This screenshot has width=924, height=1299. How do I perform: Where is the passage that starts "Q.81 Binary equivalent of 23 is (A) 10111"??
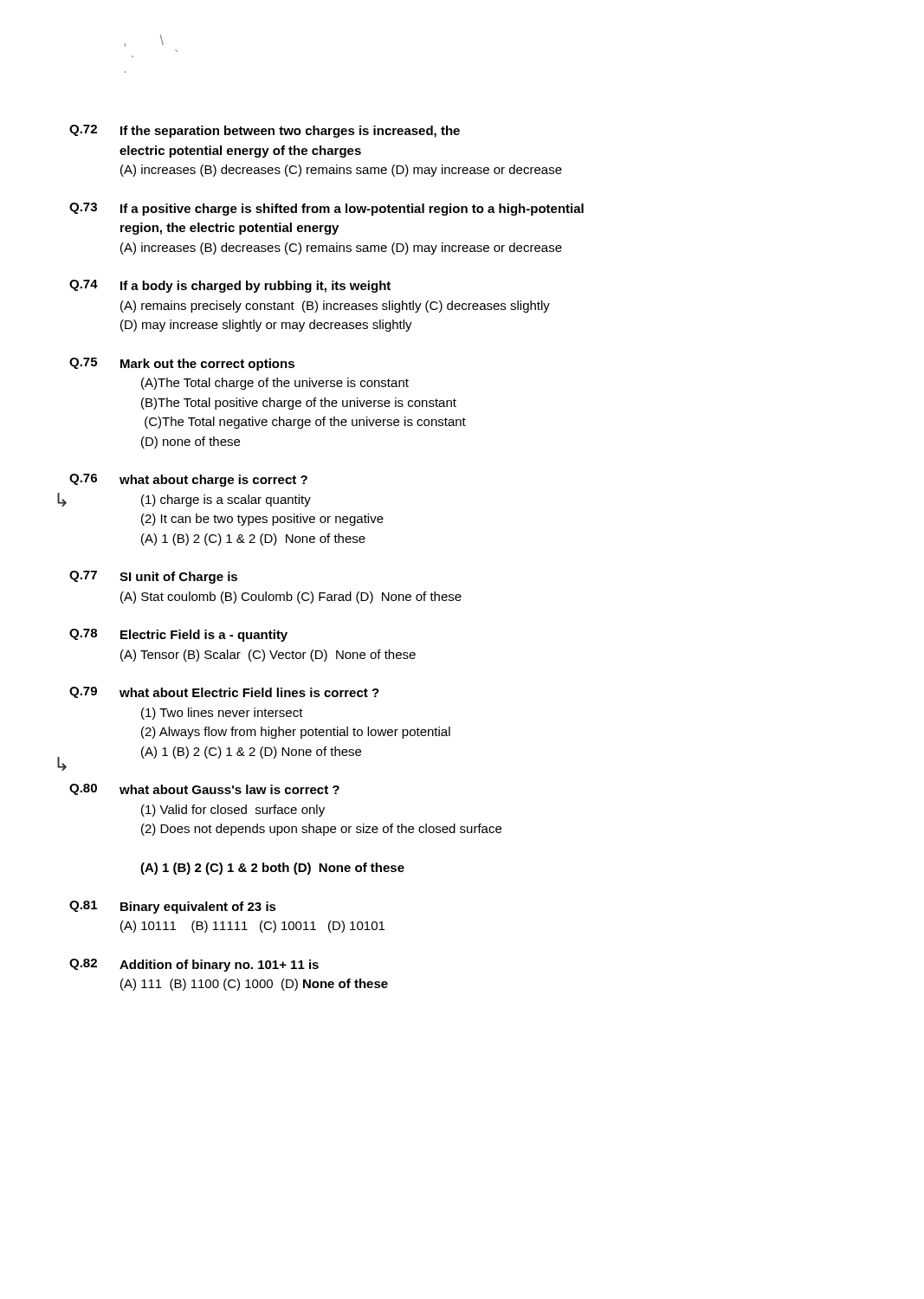click(173, 907)
